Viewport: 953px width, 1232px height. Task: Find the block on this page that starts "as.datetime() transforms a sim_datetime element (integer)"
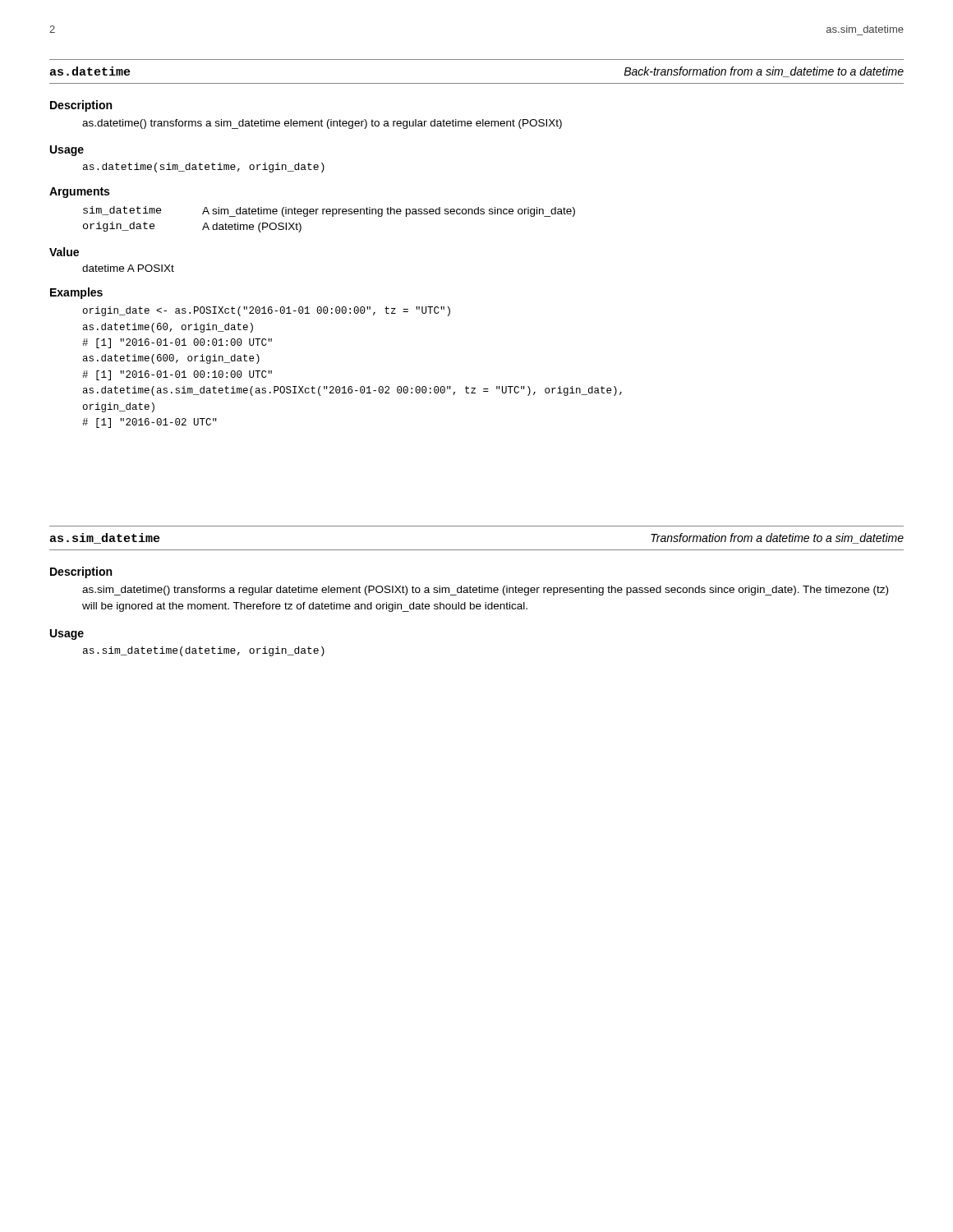tap(493, 123)
